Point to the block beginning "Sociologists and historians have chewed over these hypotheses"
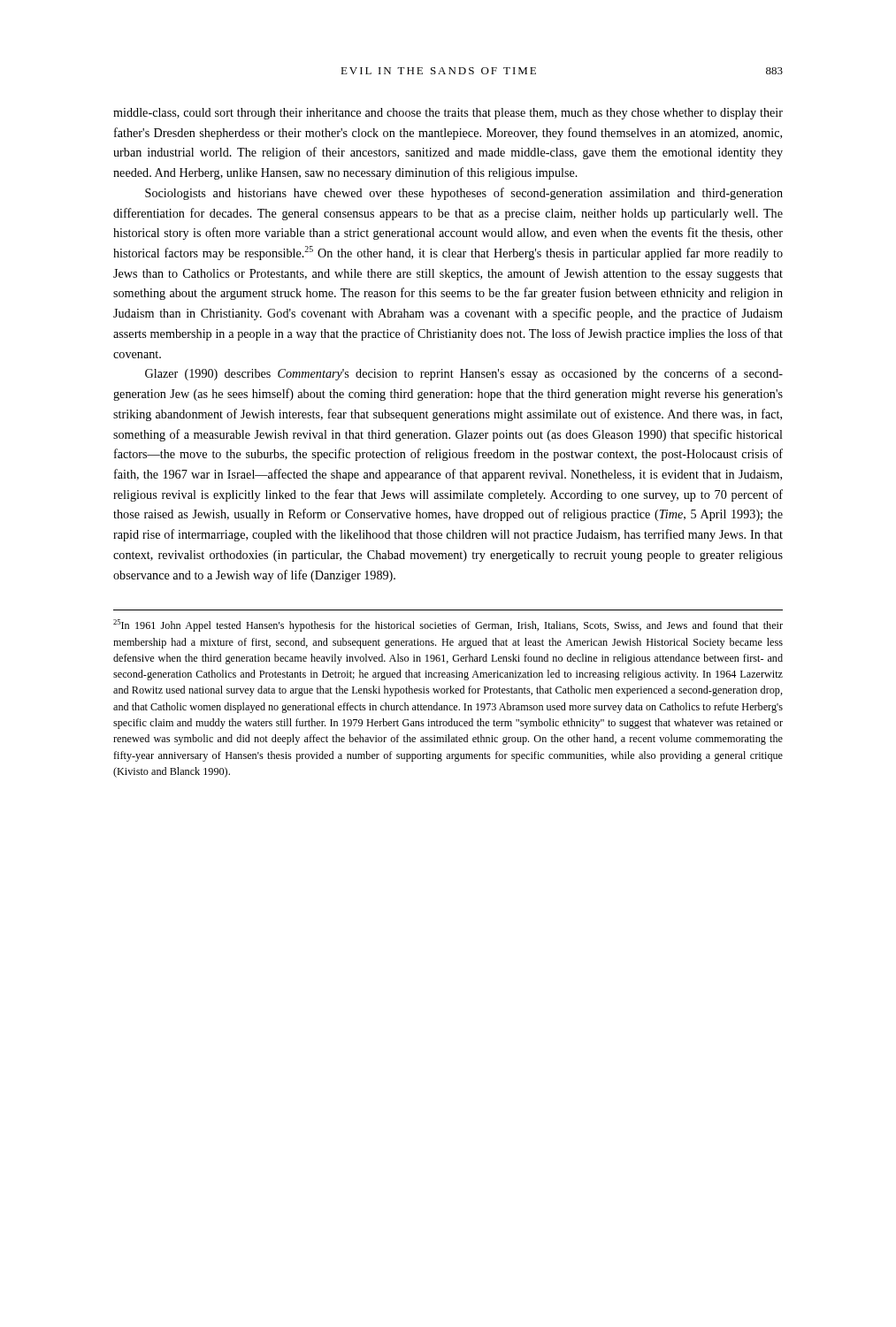 (448, 273)
